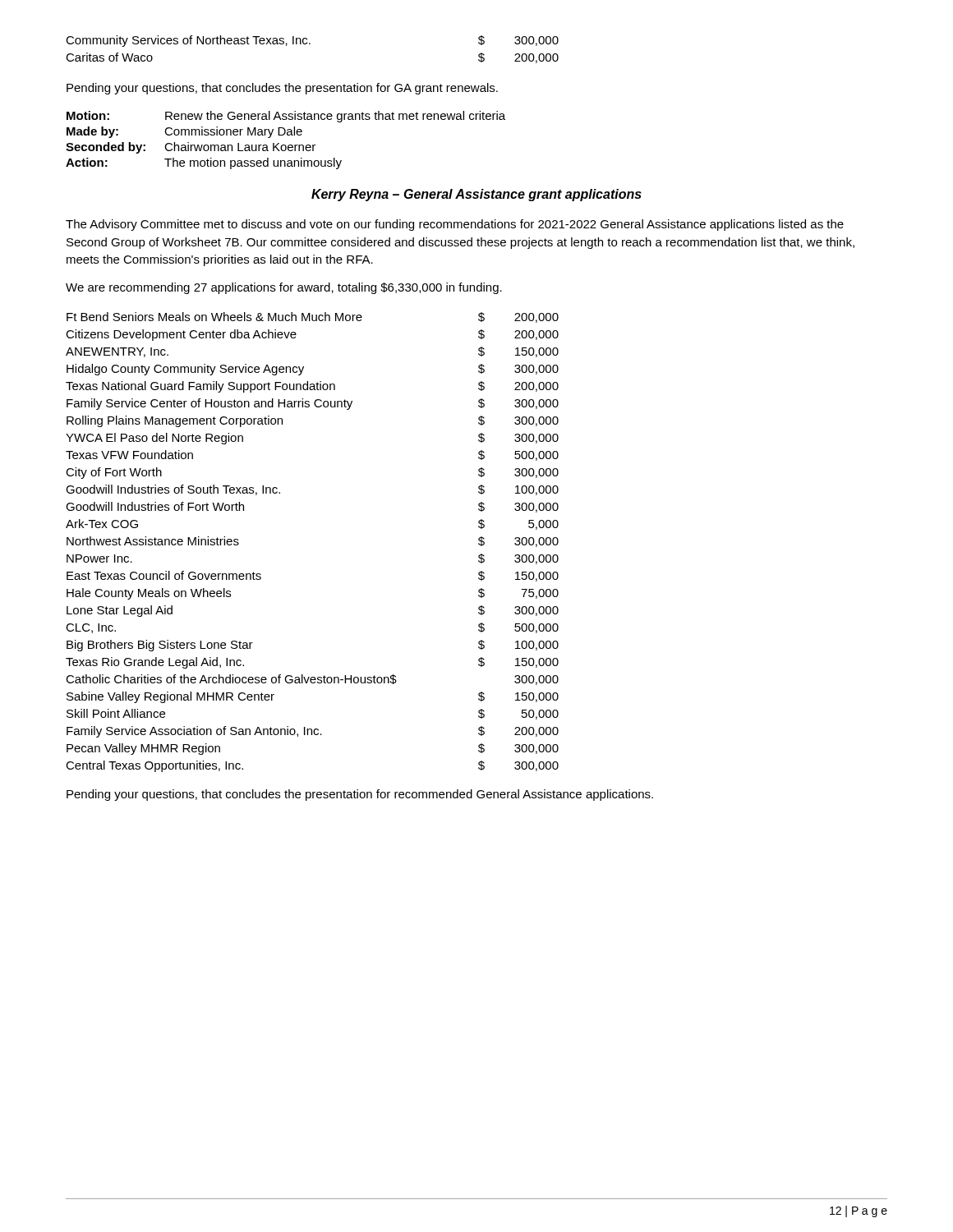
Task: Locate the list item containing "Rolling Plains Management Corporation"
Action: (x=174, y=421)
